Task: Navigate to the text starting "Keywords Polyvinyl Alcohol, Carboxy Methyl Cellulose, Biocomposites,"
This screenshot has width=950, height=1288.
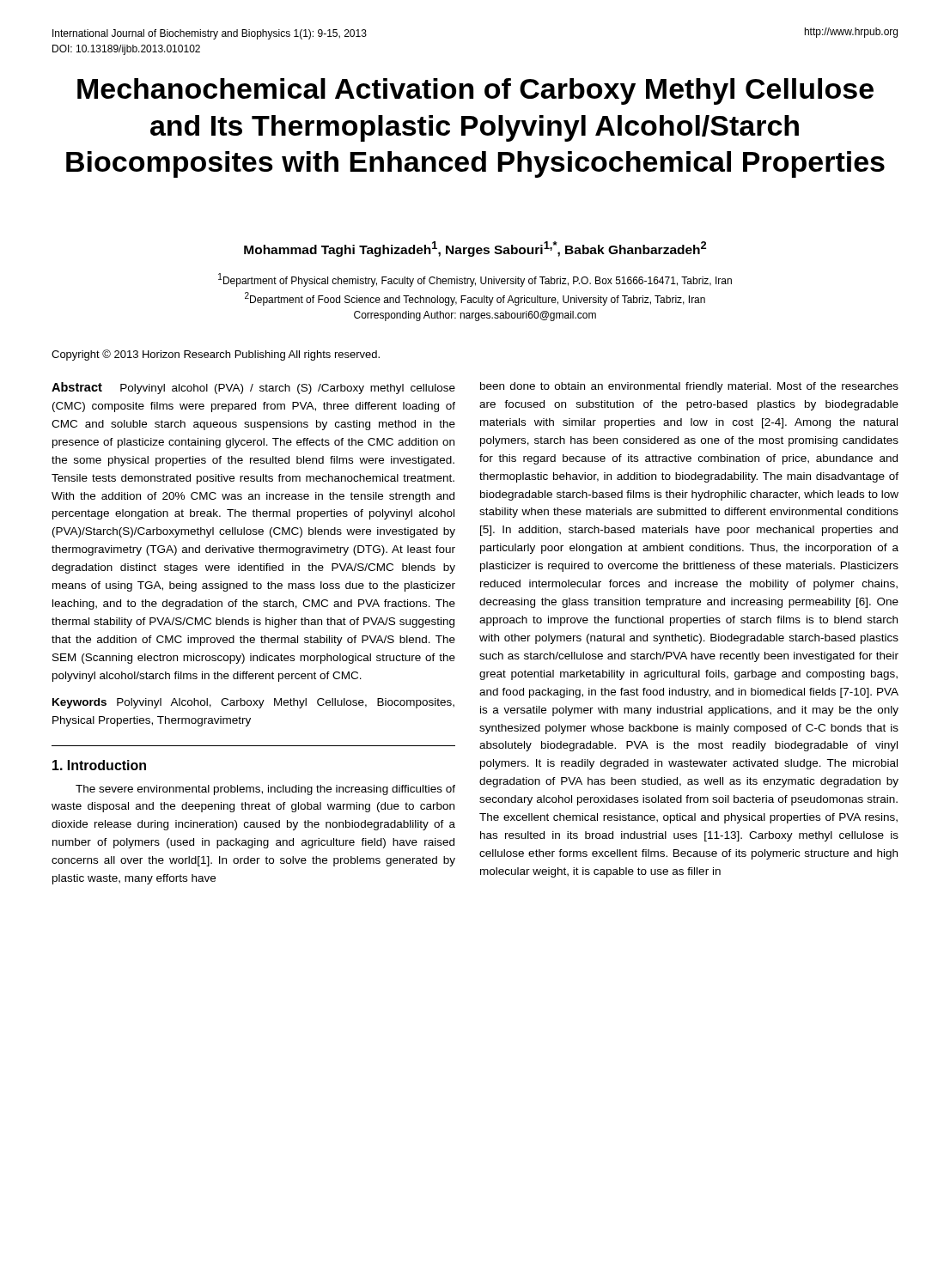Action: pos(253,711)
